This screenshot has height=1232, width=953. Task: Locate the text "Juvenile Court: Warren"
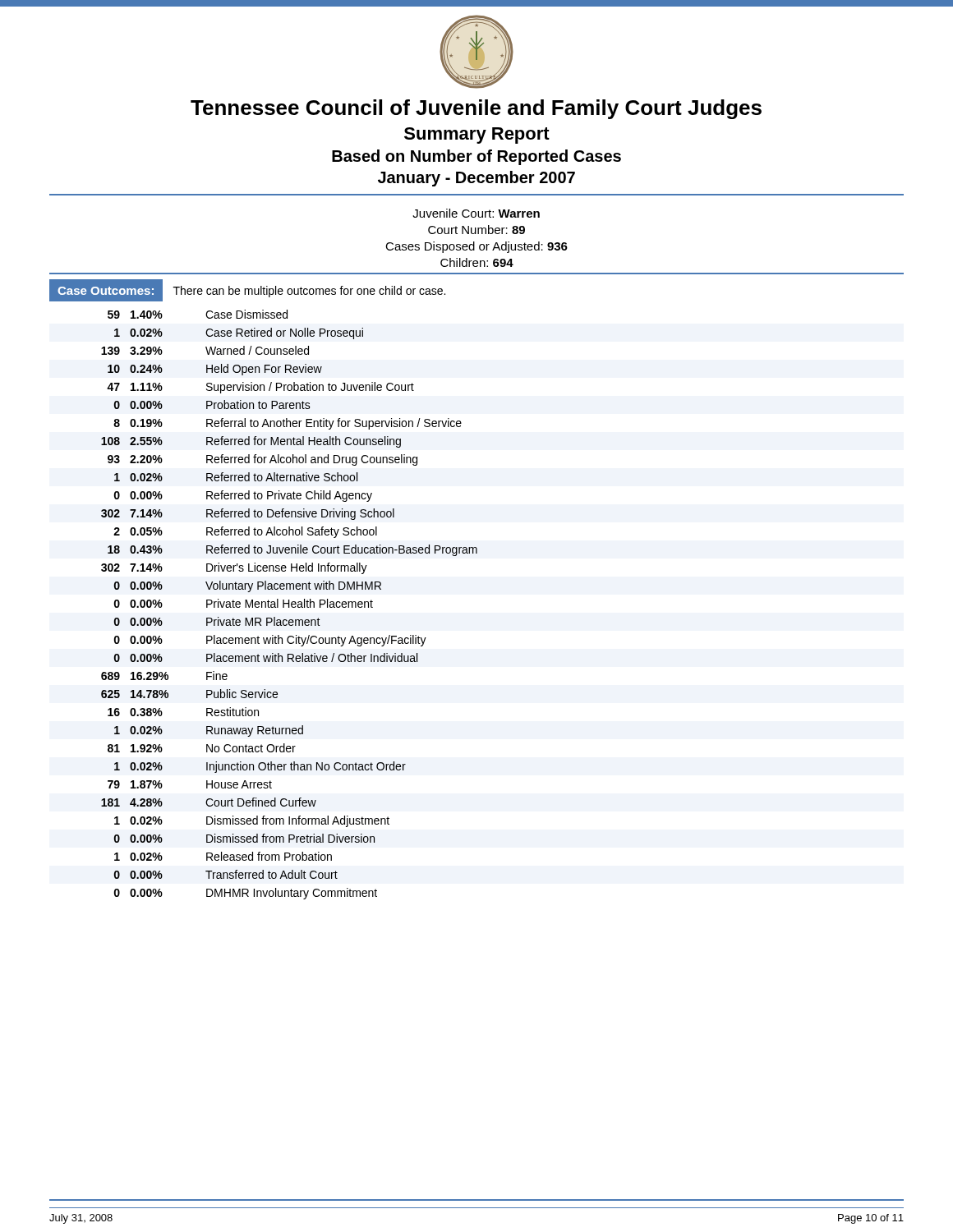[x=476, y=213]
